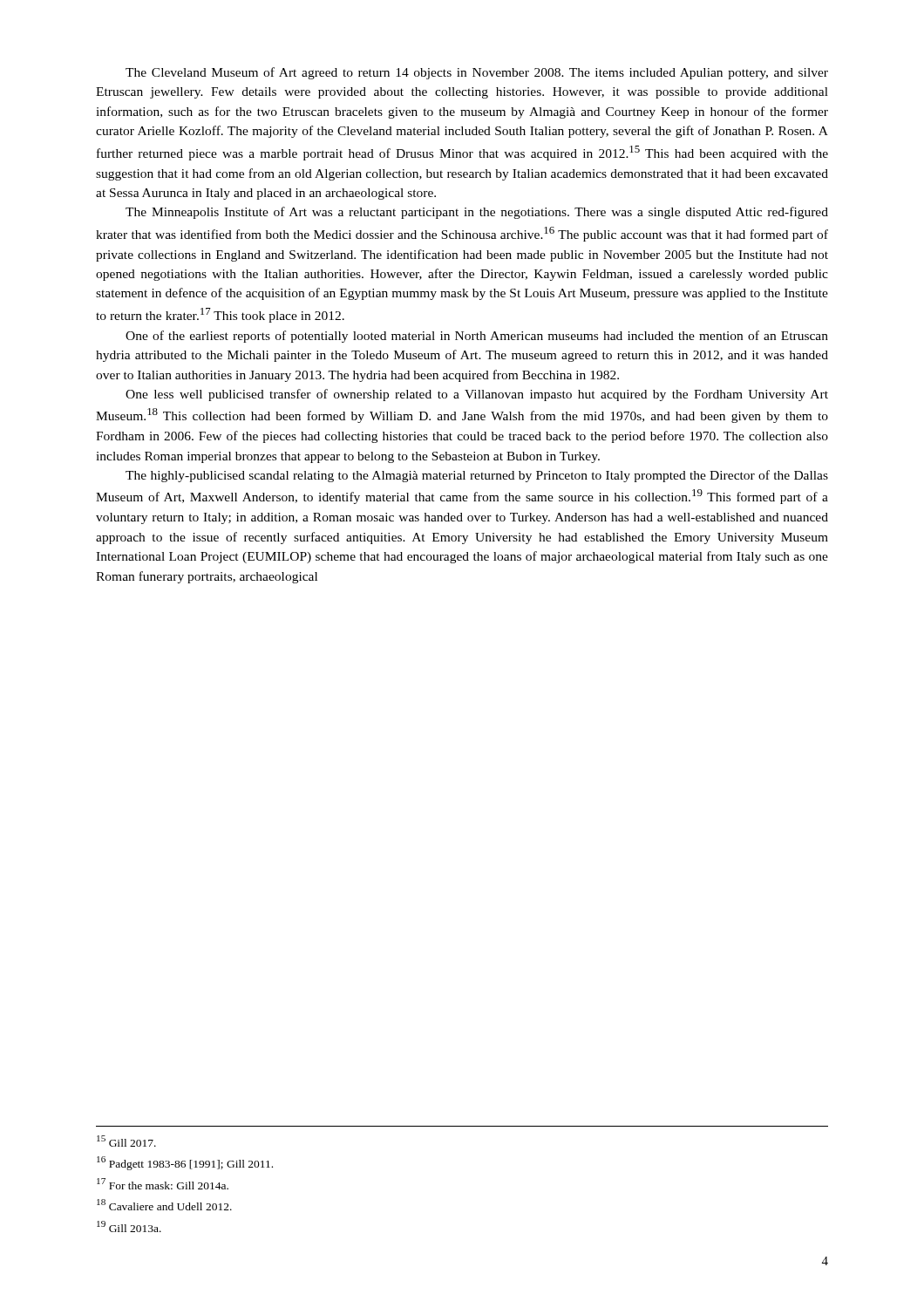Viewport: 924px width, 1308px height.
Task: Locate the text starting "19 Gill 2013a."
Action: point(129,1226)
